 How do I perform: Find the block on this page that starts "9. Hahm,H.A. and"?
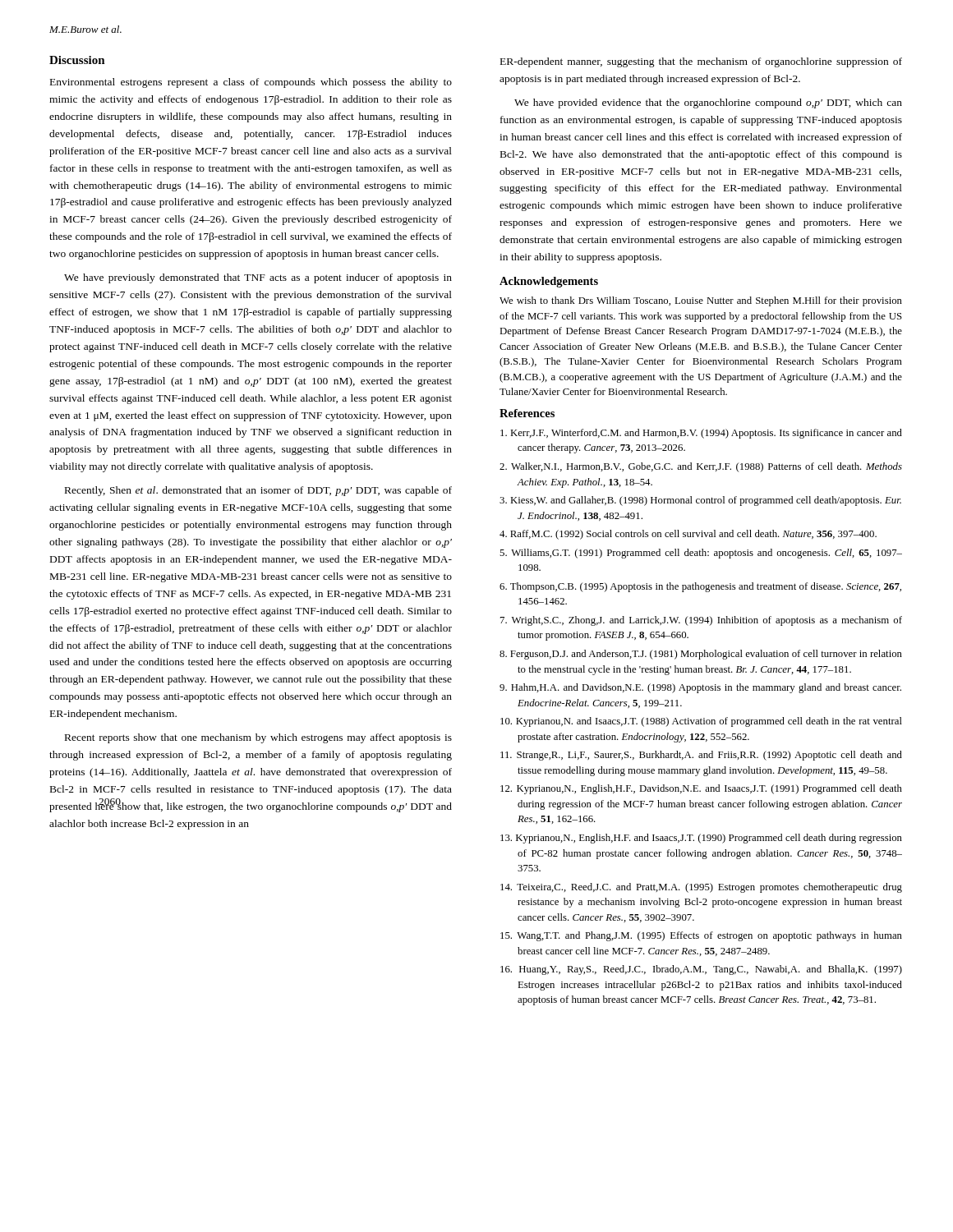click(701, 695)
